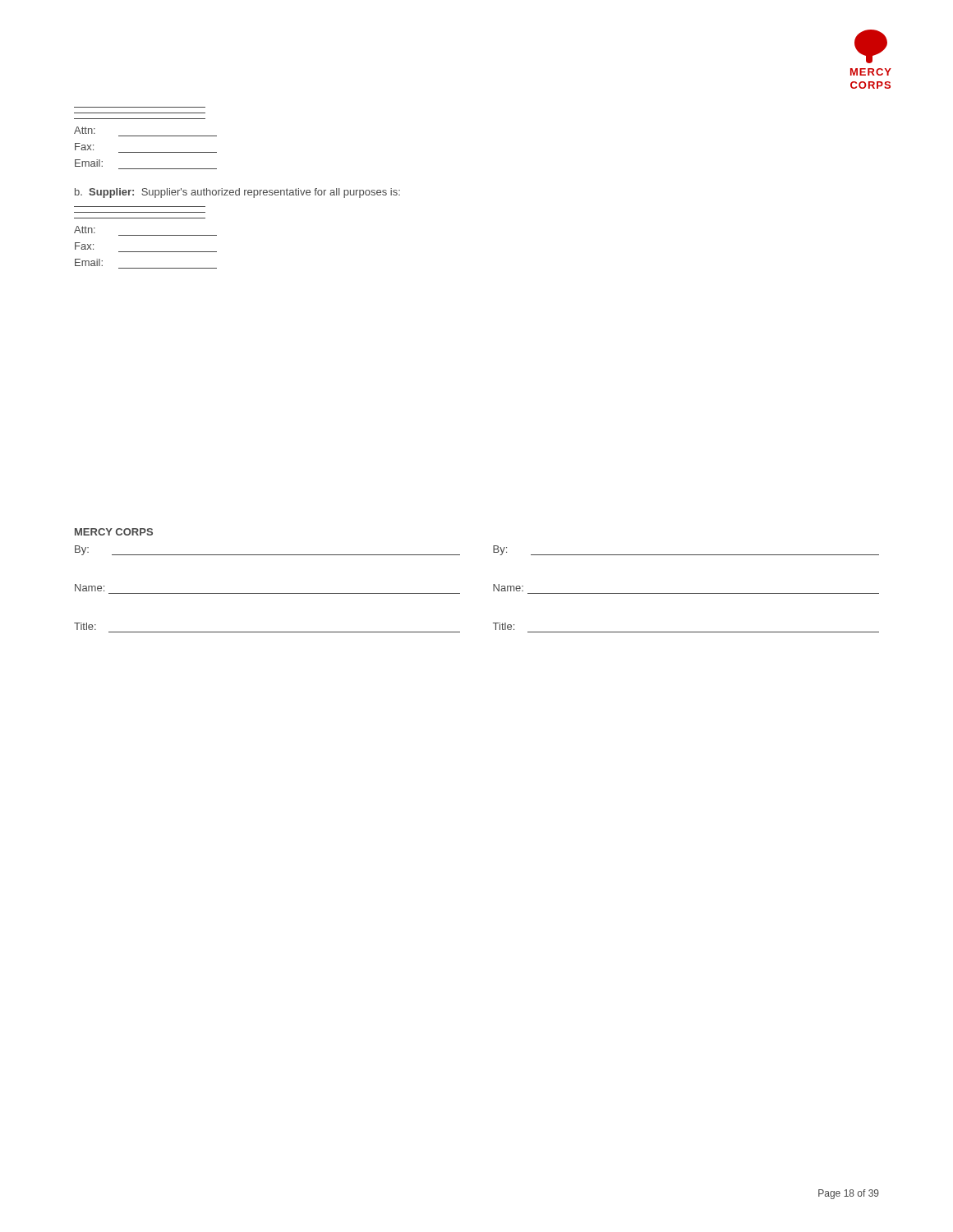953x1232 pixels.
Task: Find the logo
Action: coord(871,60)
